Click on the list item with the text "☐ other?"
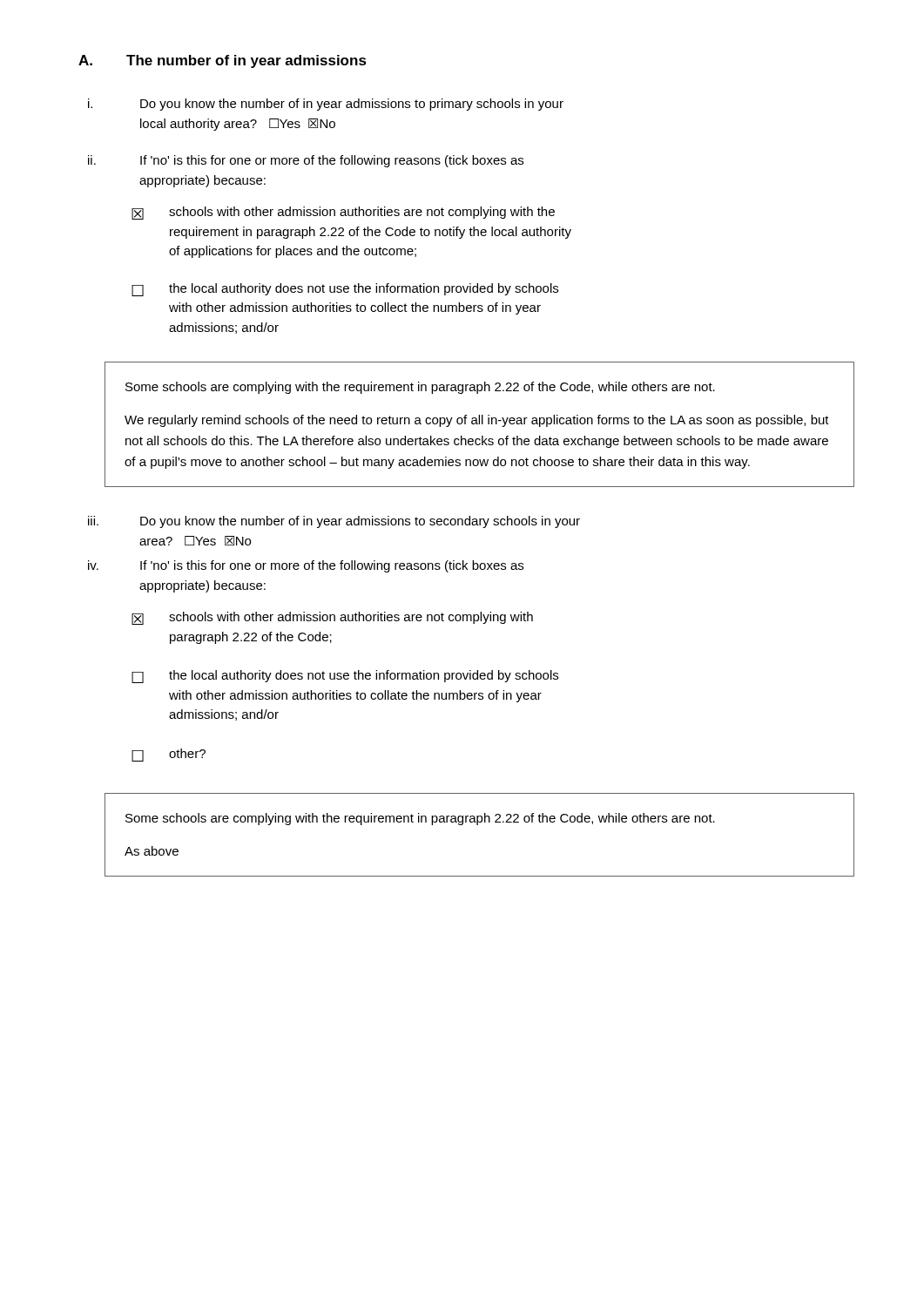The height and width of the screenshot is (1307, 924). [x=168, y=756]
